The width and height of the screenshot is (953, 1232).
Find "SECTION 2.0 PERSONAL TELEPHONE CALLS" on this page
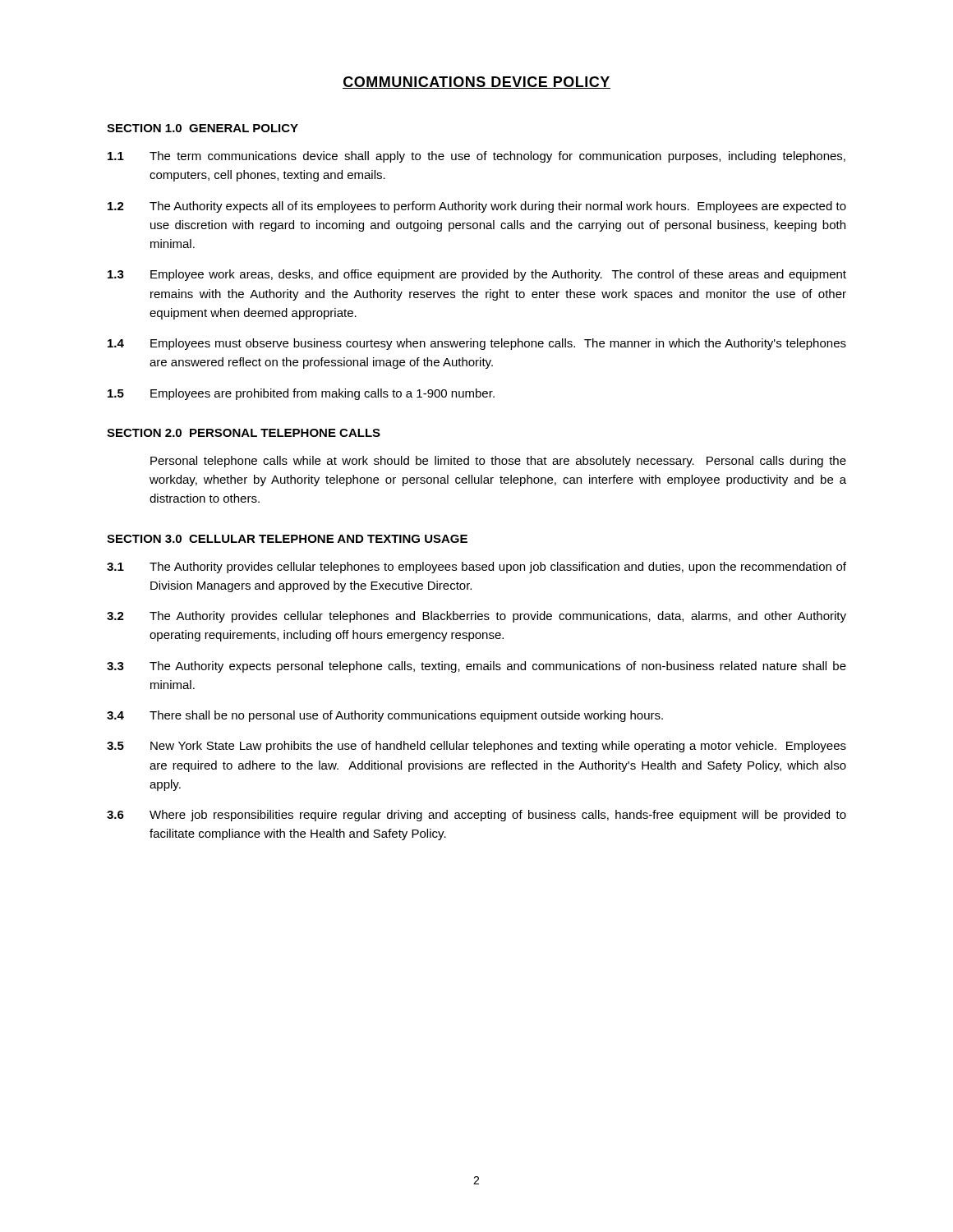(244, 432)
